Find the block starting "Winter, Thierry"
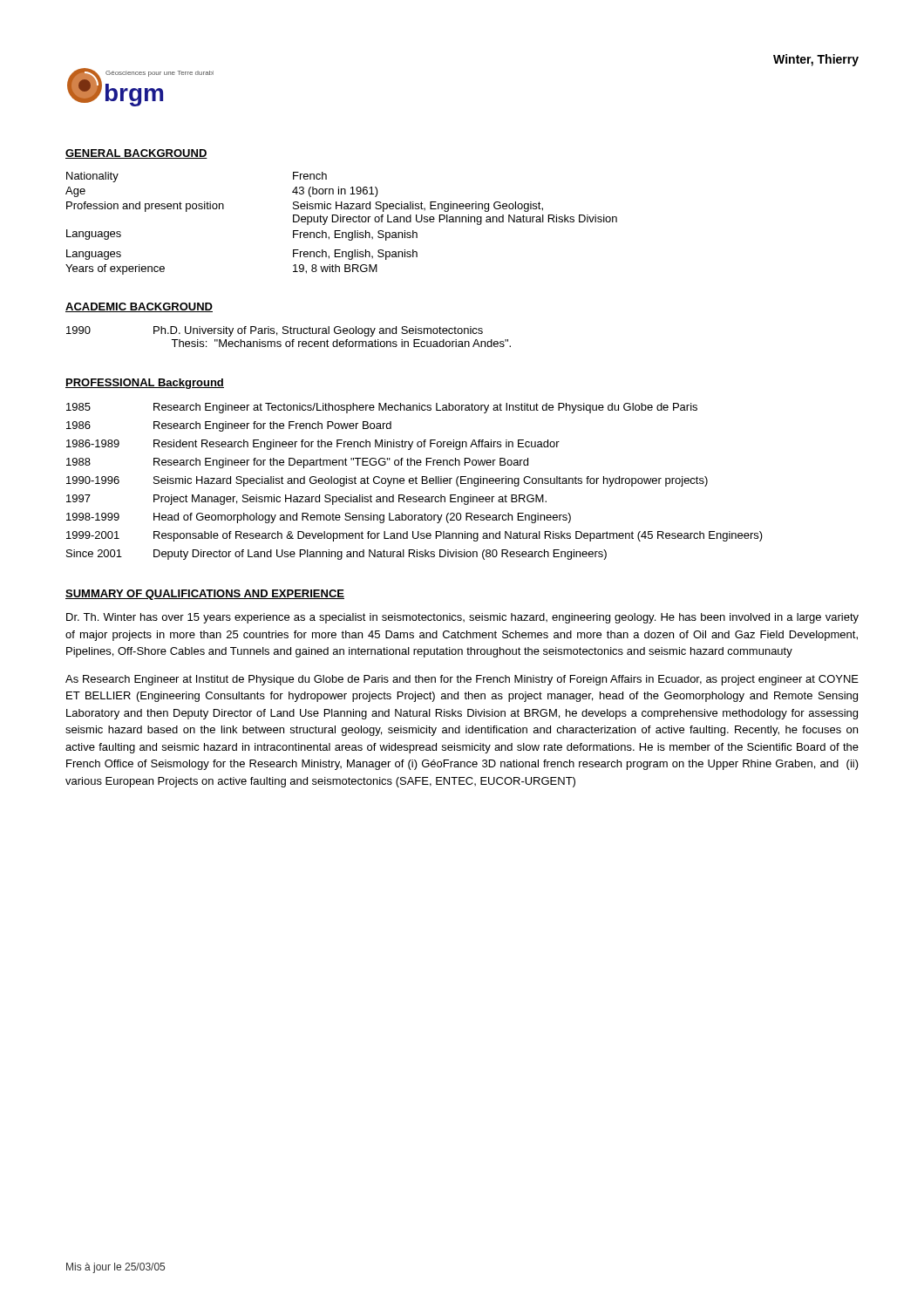Screen dimensions: 1308x924 pyautogui.click(x=816, y=59)
